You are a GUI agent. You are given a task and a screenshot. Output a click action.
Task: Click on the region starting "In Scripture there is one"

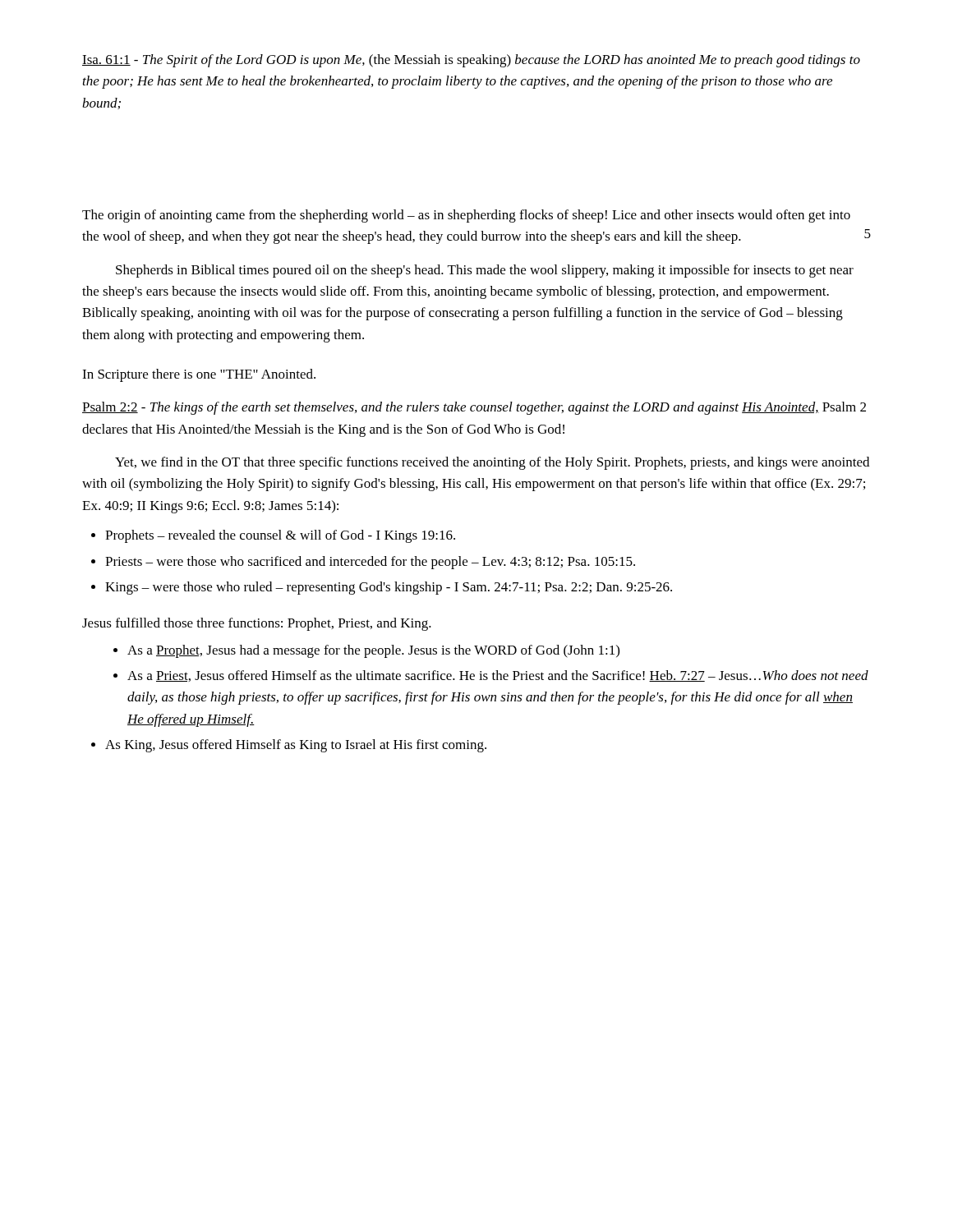(x=199, y=374)
